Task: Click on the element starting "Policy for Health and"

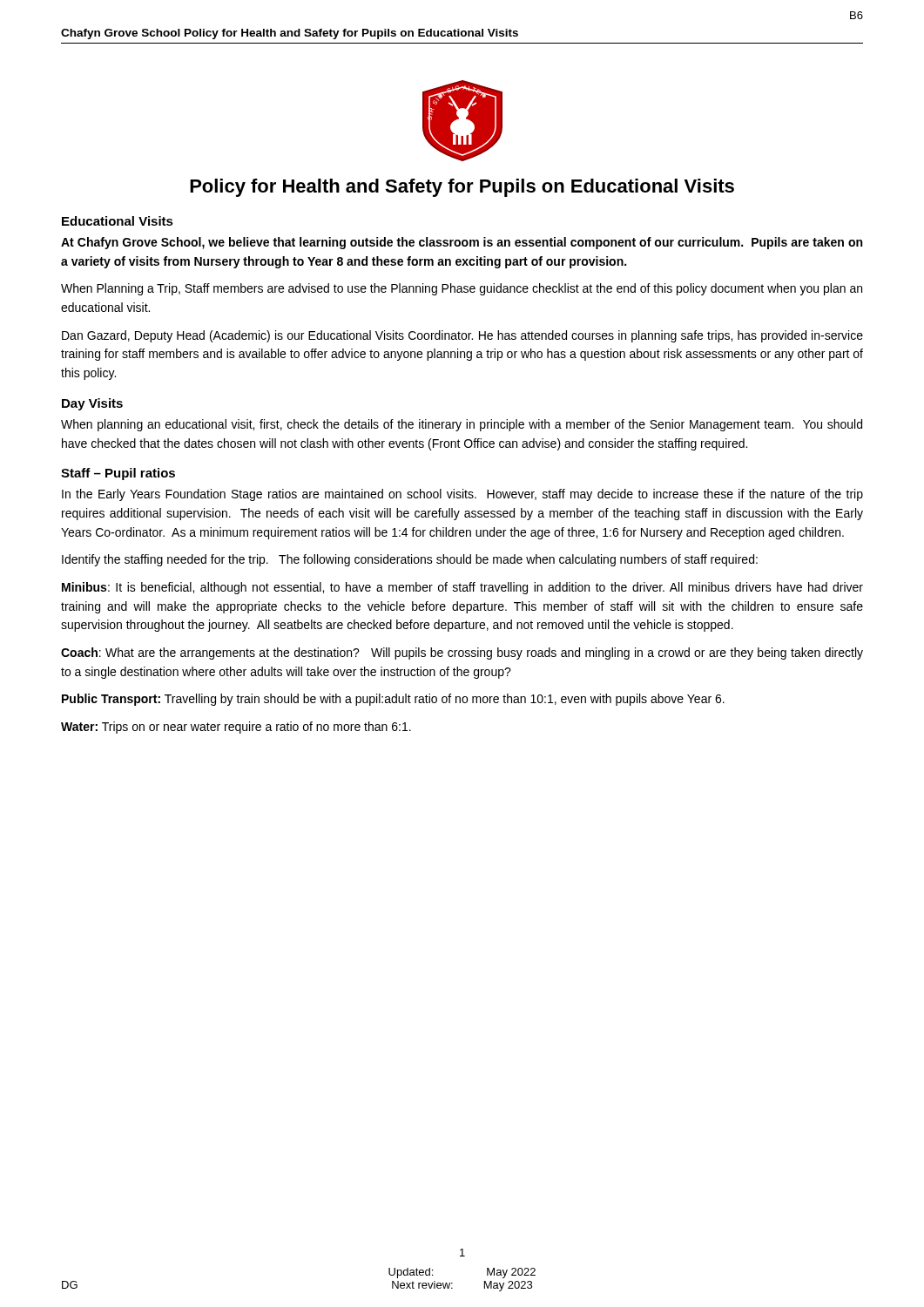Action: coord(462,186)
